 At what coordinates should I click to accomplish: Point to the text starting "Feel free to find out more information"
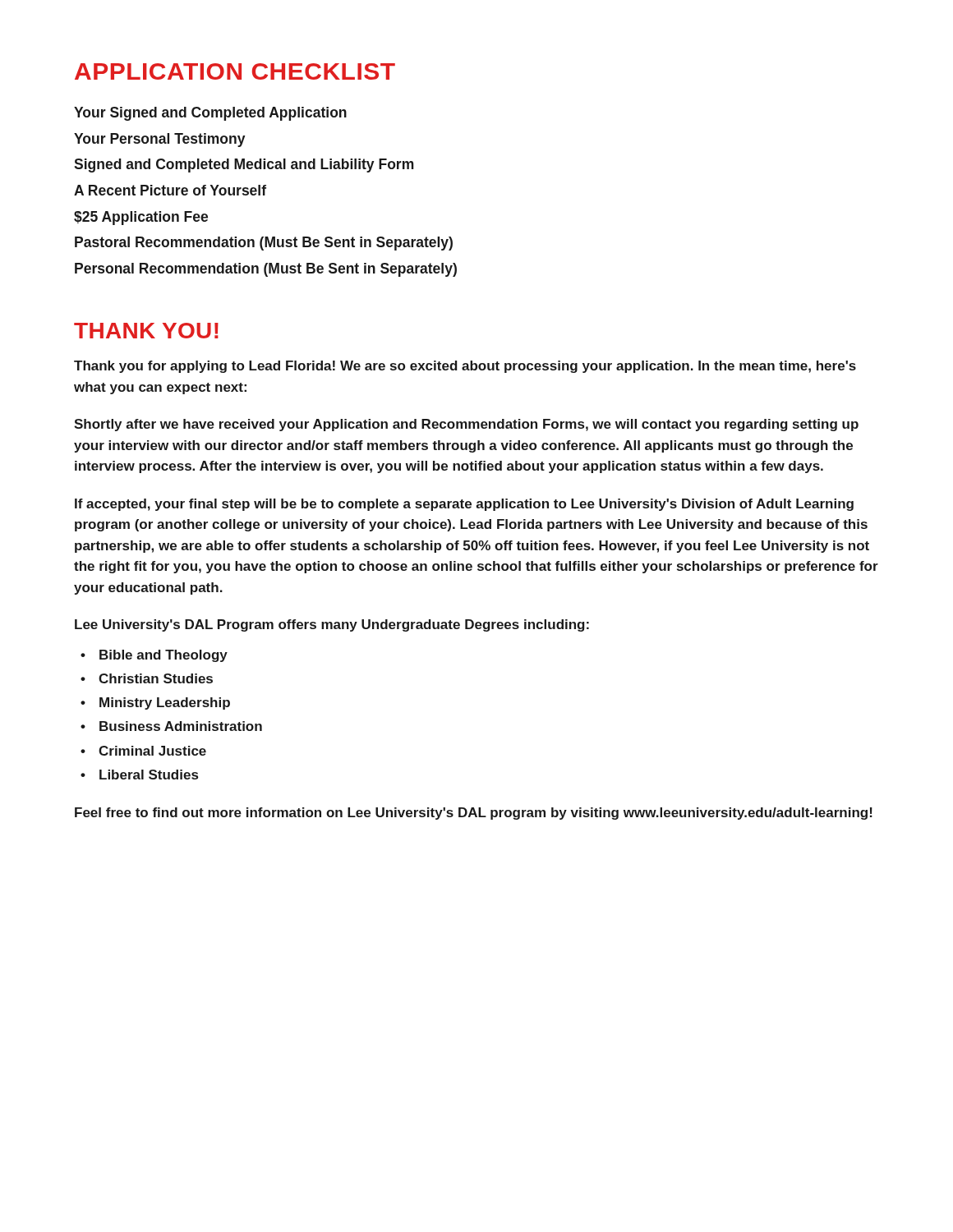click(474, 813)
